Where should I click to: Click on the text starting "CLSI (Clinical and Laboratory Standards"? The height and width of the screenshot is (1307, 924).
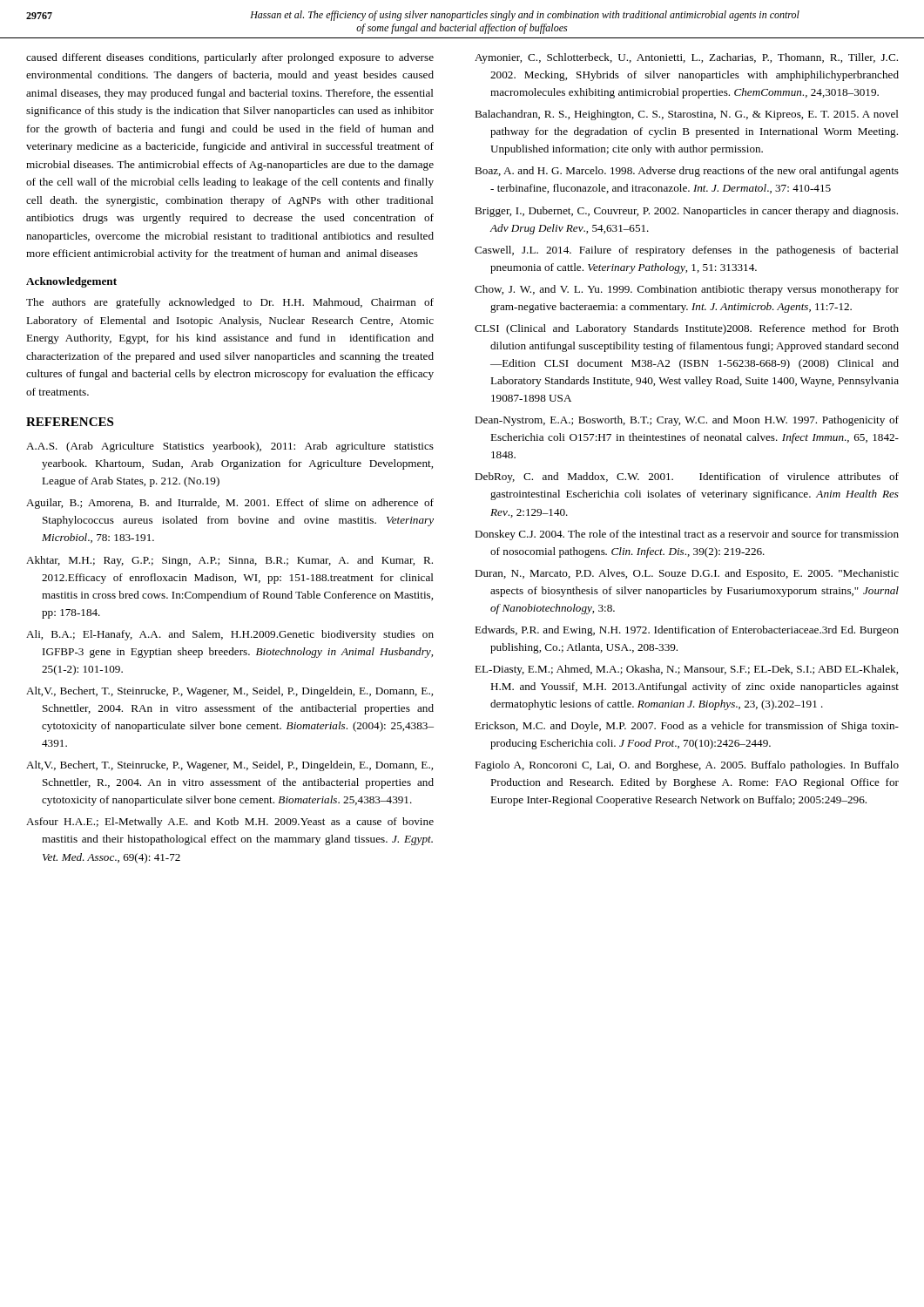click(687, 363)
